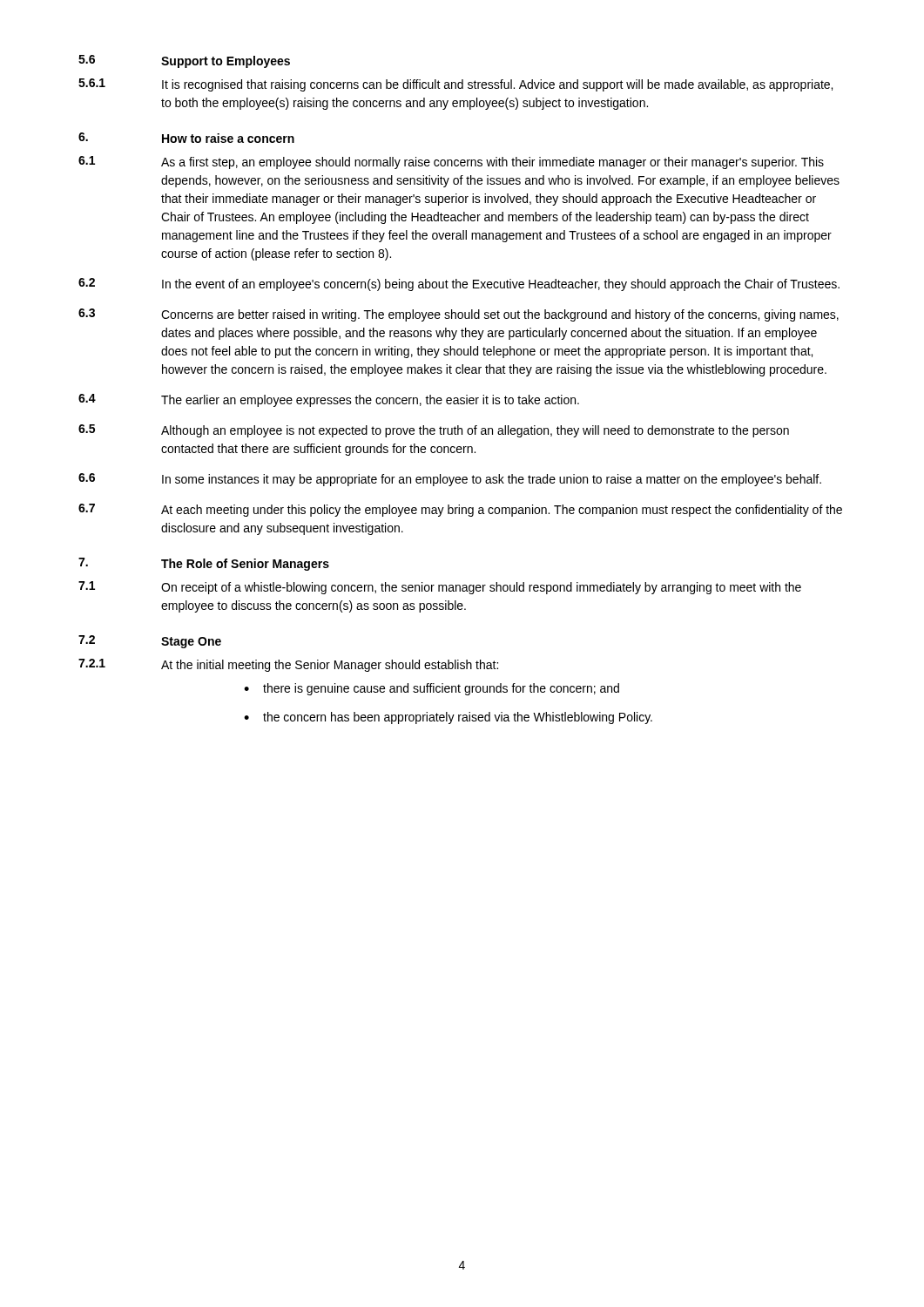This screenshot has width=924, height=1307.
Task: Navigate to the text starting "7.2 Stage One"
Action: click(81, 642)
